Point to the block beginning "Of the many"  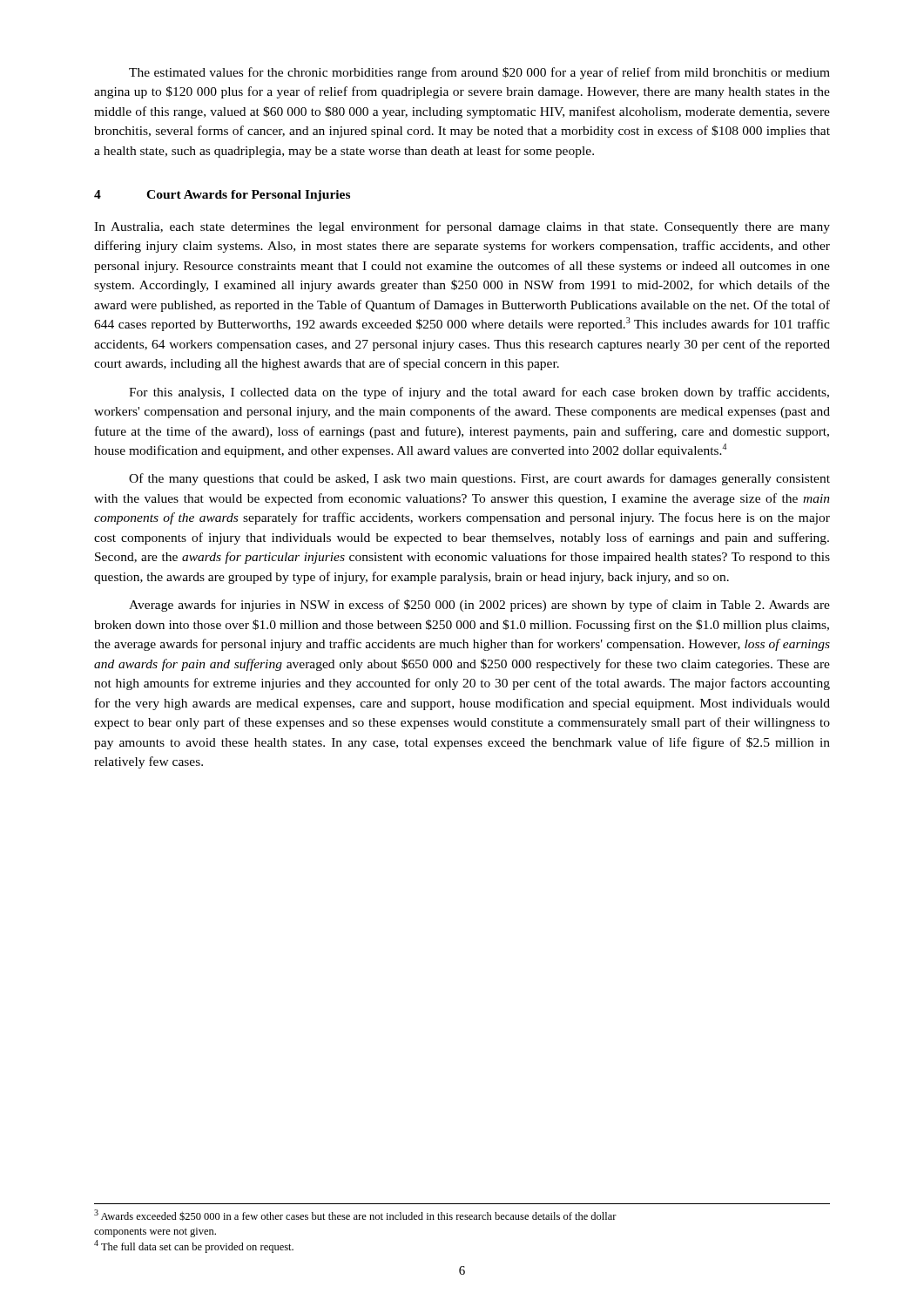(x=462, y=528)
